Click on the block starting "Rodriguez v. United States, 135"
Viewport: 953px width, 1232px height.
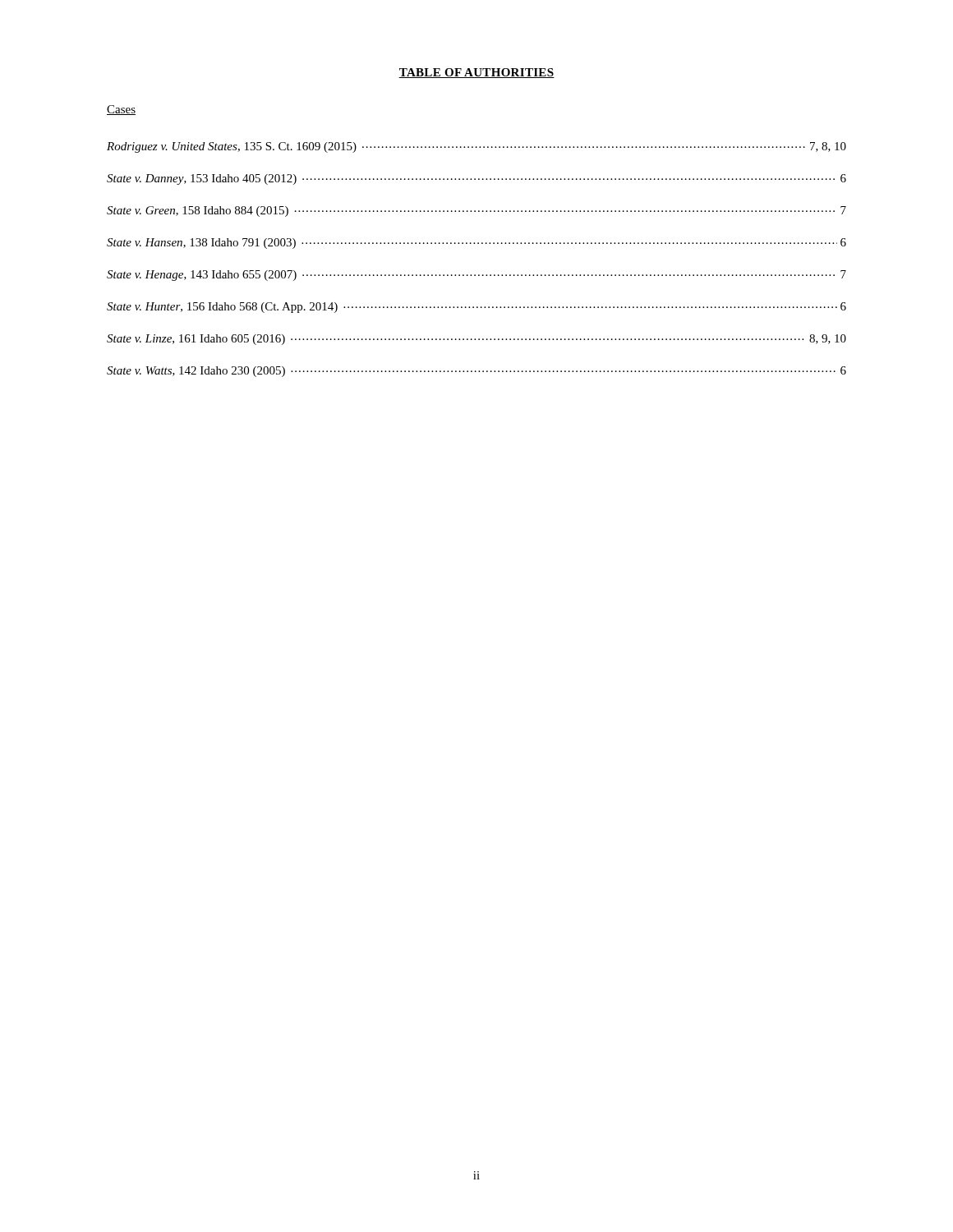point(476,147)
